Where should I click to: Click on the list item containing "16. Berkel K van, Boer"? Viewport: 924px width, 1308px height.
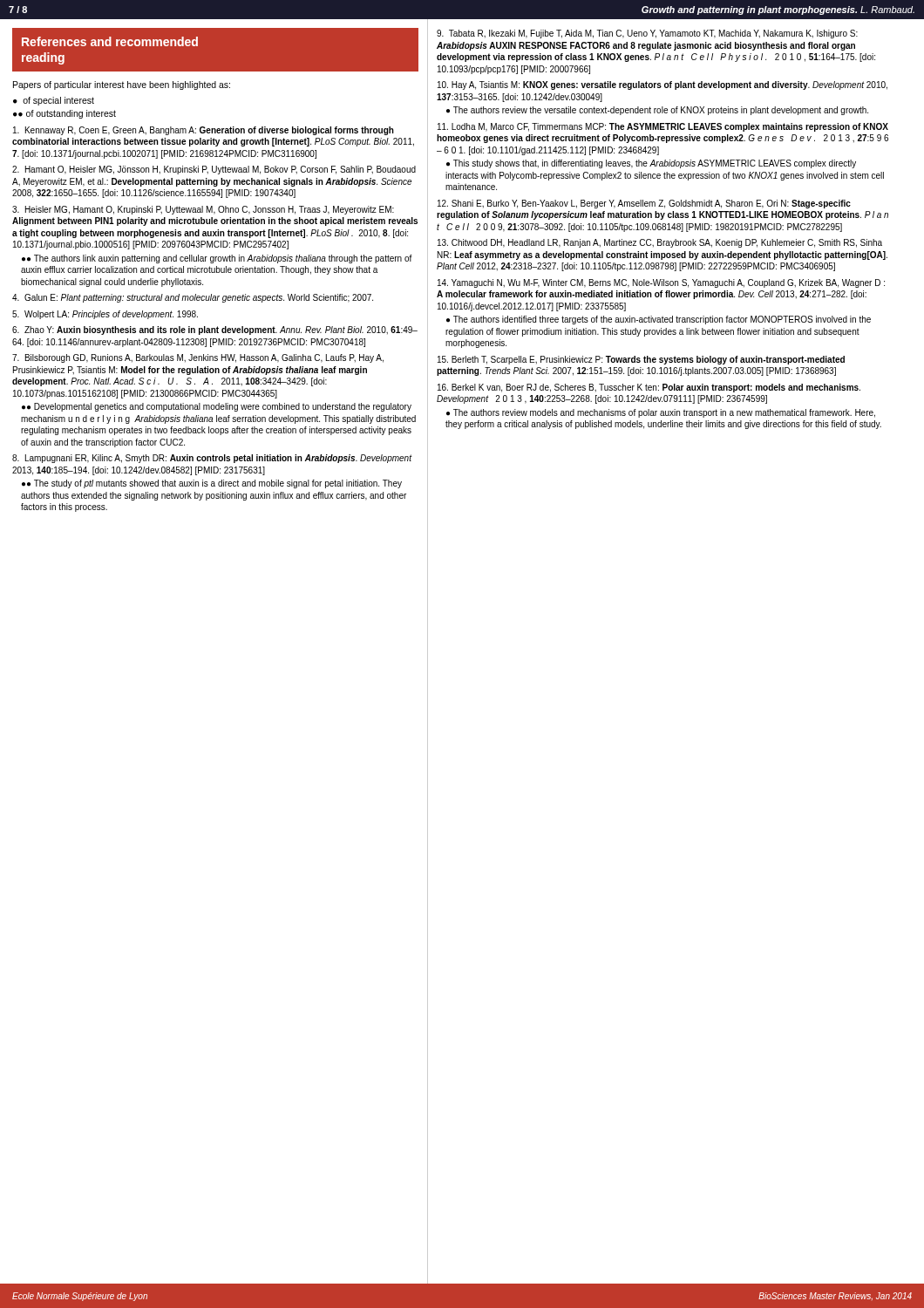649,393
